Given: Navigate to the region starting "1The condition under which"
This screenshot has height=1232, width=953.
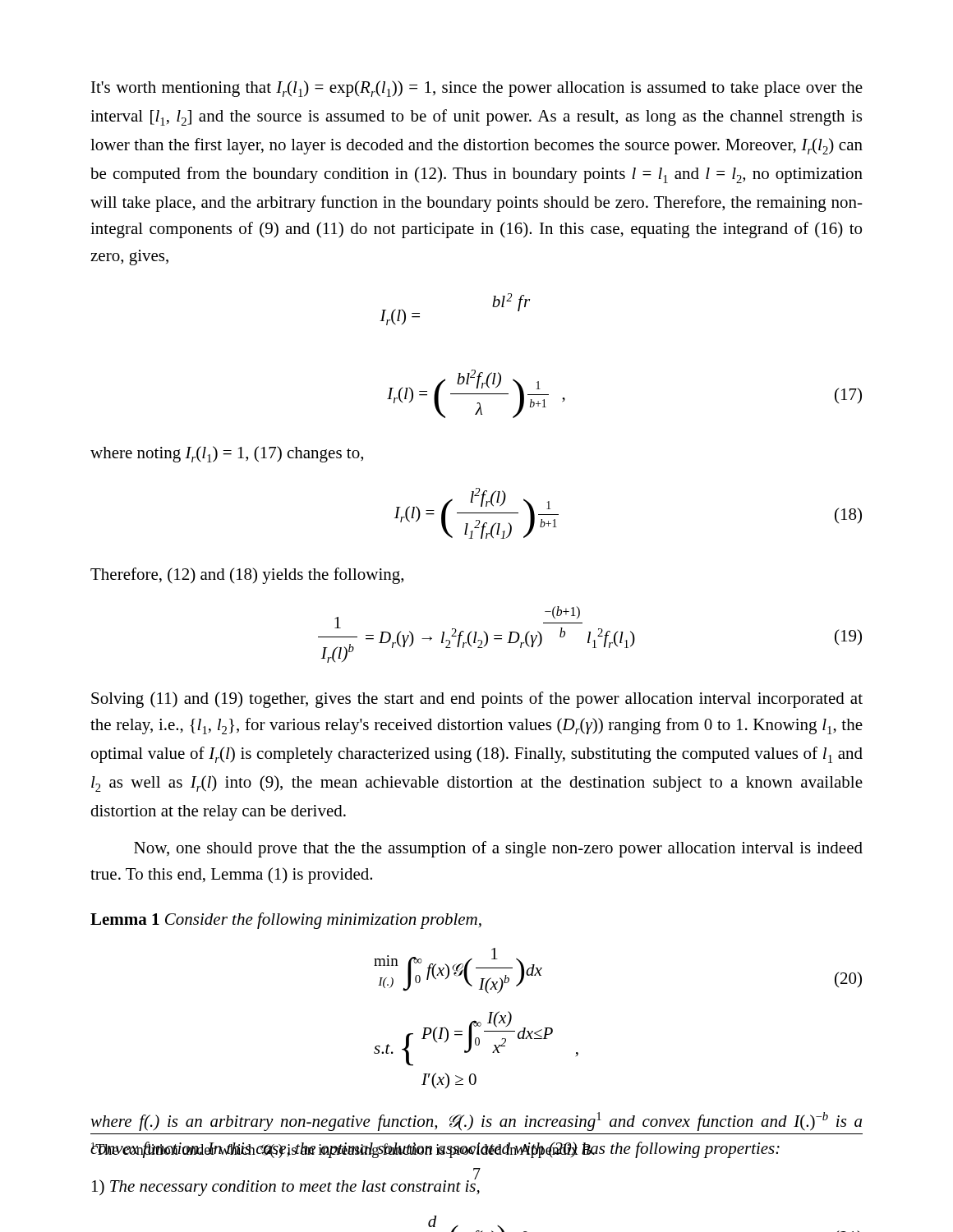Looking at the screenshot, I should point(343,1149).
